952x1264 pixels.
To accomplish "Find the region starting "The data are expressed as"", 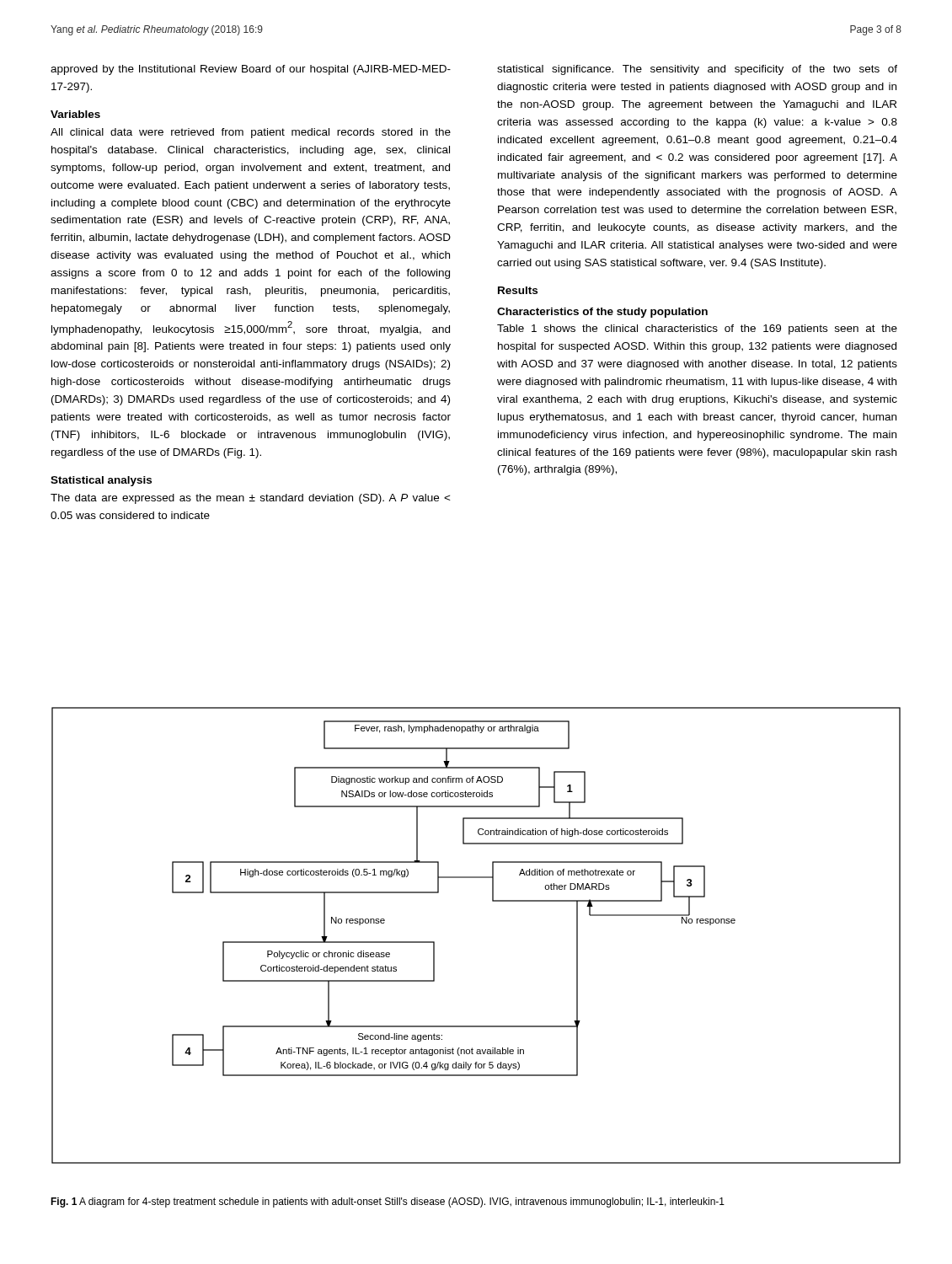I will pyautogui.click(x=251, y=507).
